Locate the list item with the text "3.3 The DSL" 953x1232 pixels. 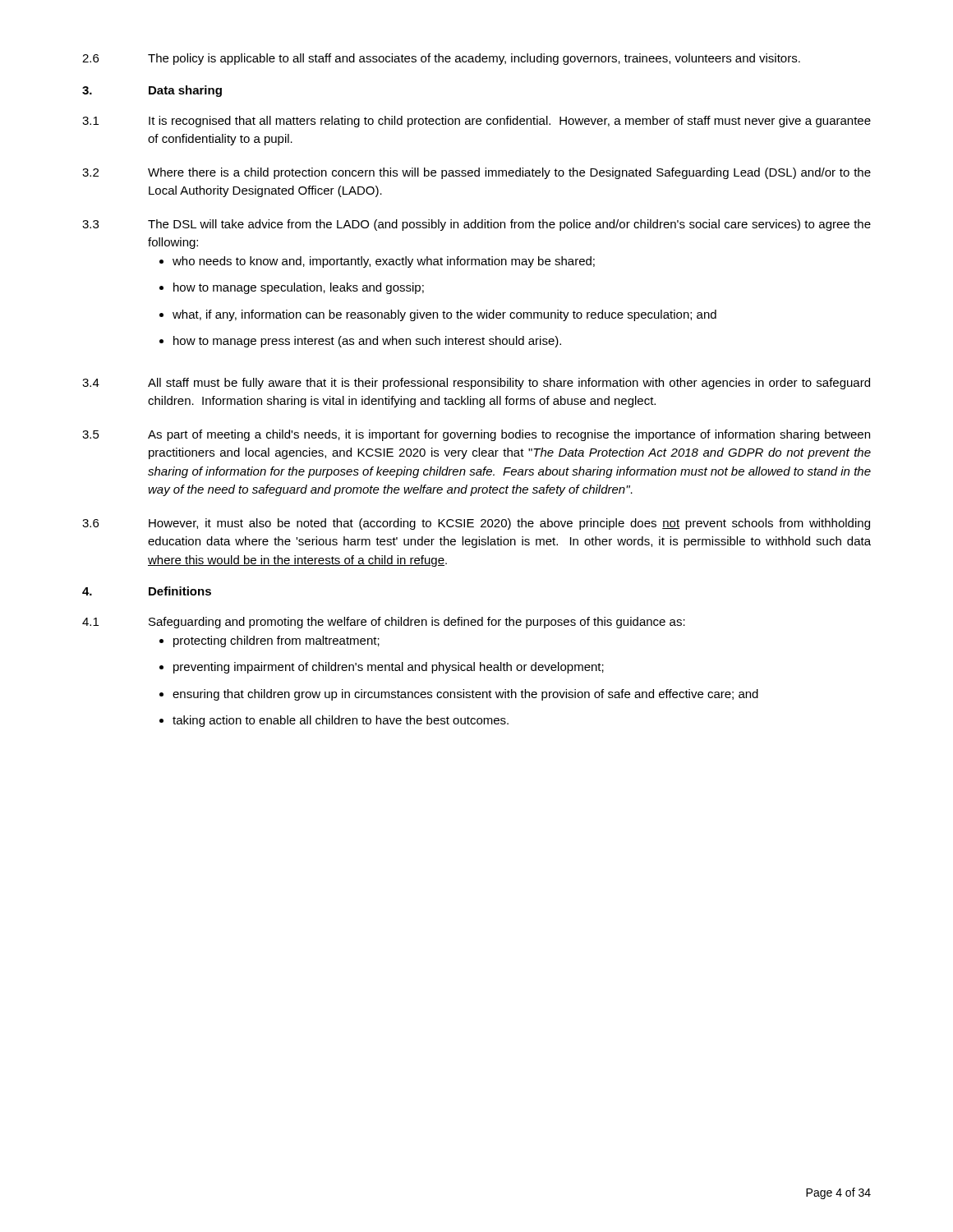476,225
